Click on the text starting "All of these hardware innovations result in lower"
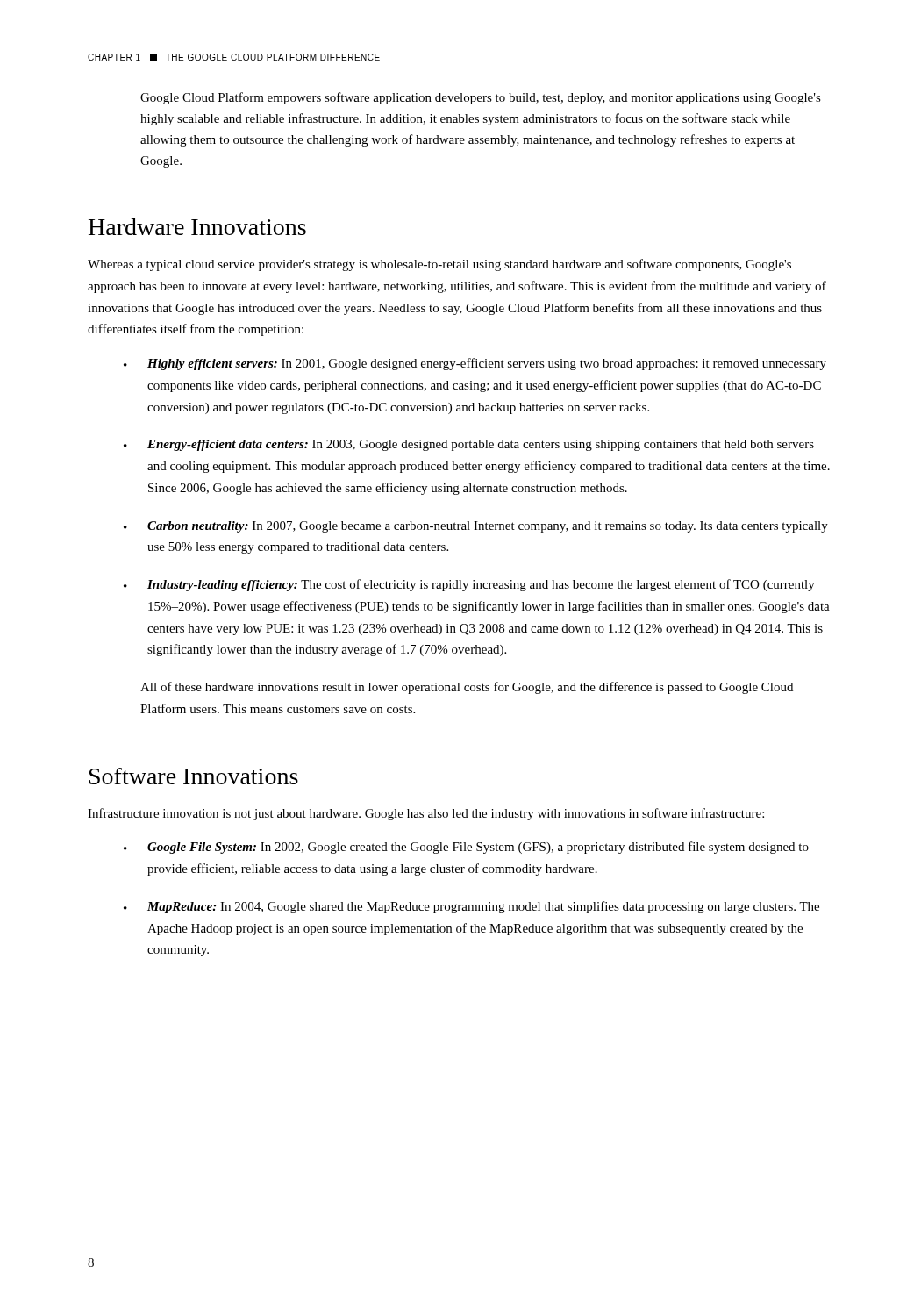 click(x=467, y=698)
